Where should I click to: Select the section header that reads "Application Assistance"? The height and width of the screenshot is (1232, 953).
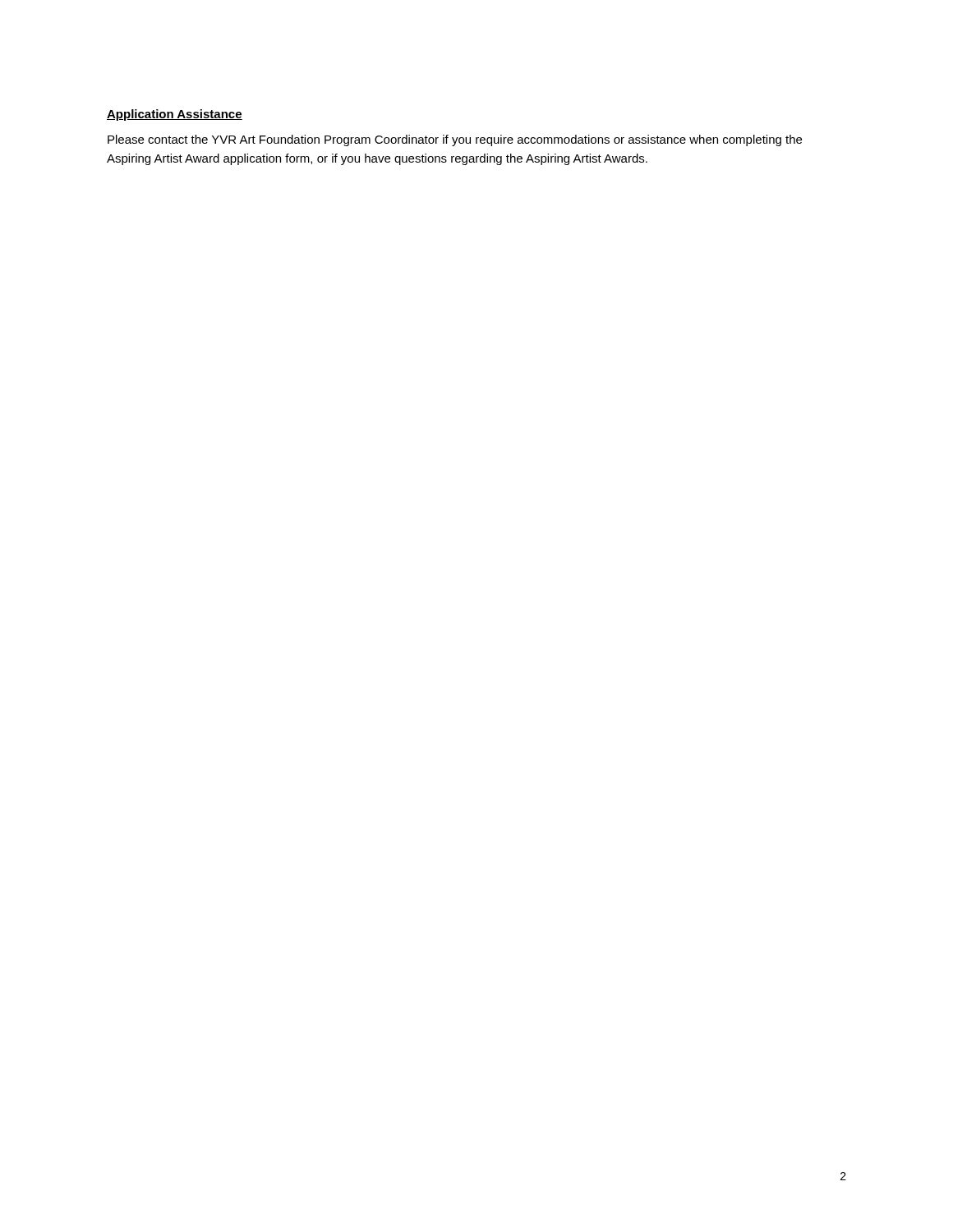coord(174,114)
